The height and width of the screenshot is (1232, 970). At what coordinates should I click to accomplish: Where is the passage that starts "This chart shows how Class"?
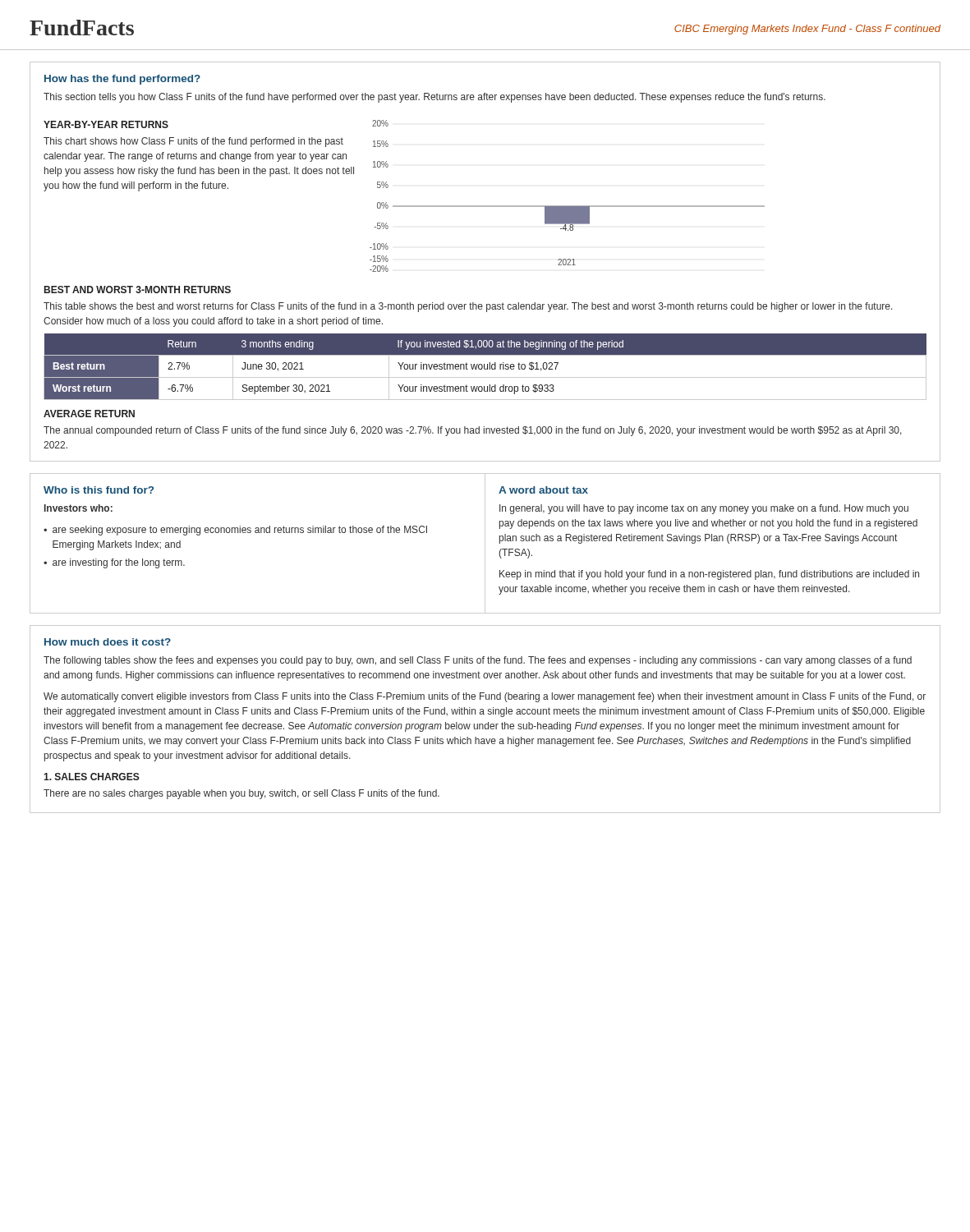pyautogui.click(x=199, y=163)
